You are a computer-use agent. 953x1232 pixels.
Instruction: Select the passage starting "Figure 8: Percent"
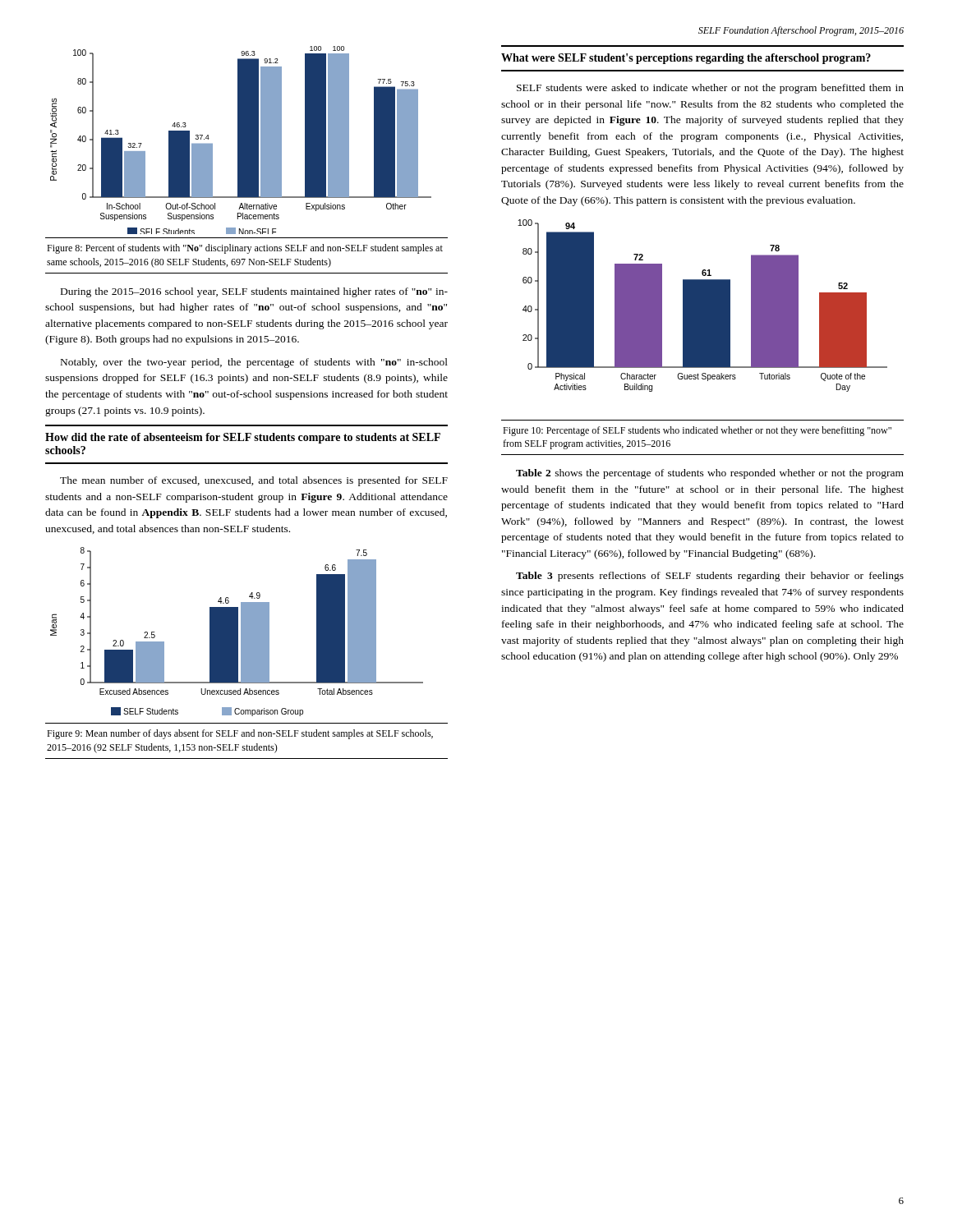[245, 255]
